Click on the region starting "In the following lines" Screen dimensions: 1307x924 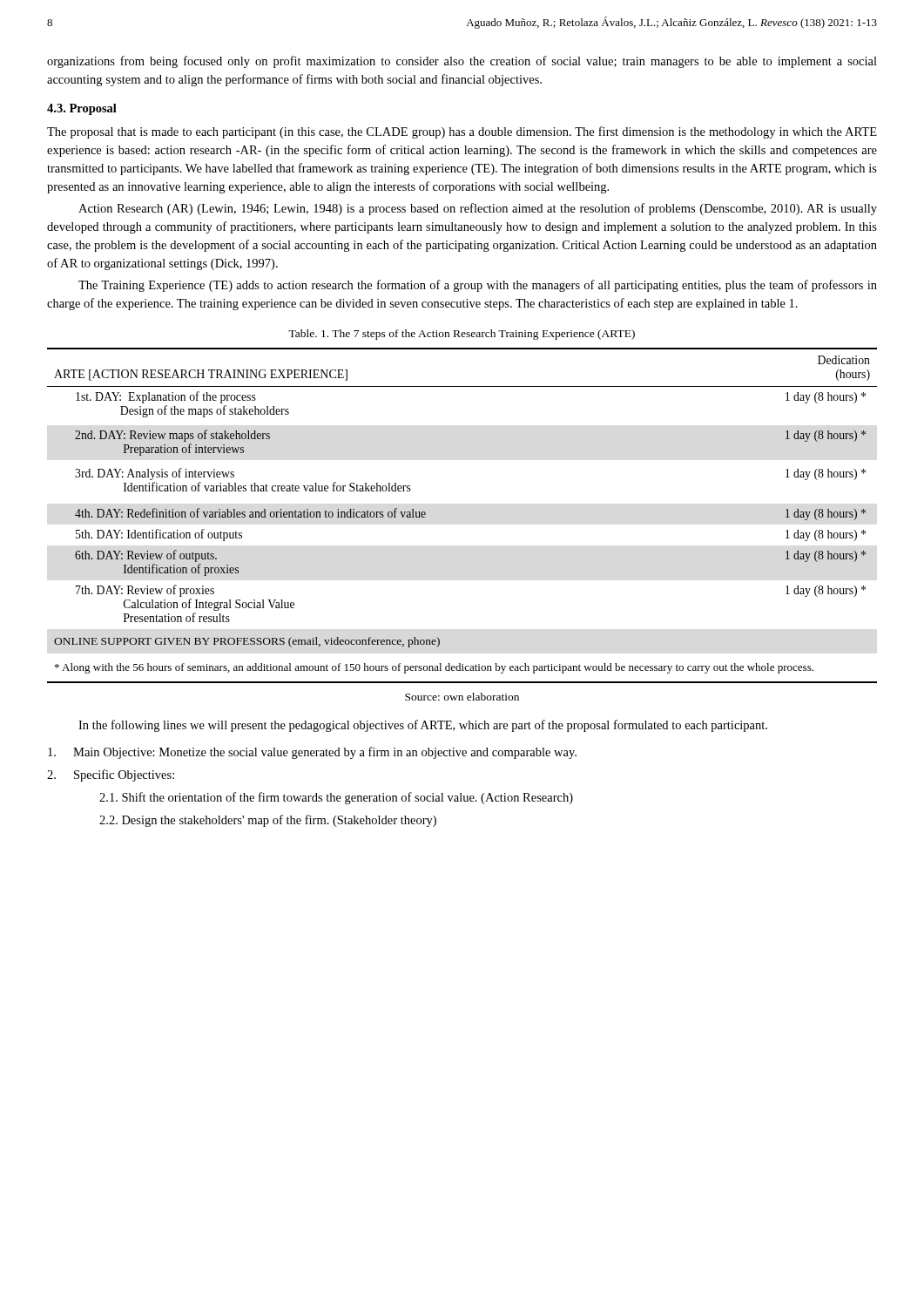click(462, 726)
